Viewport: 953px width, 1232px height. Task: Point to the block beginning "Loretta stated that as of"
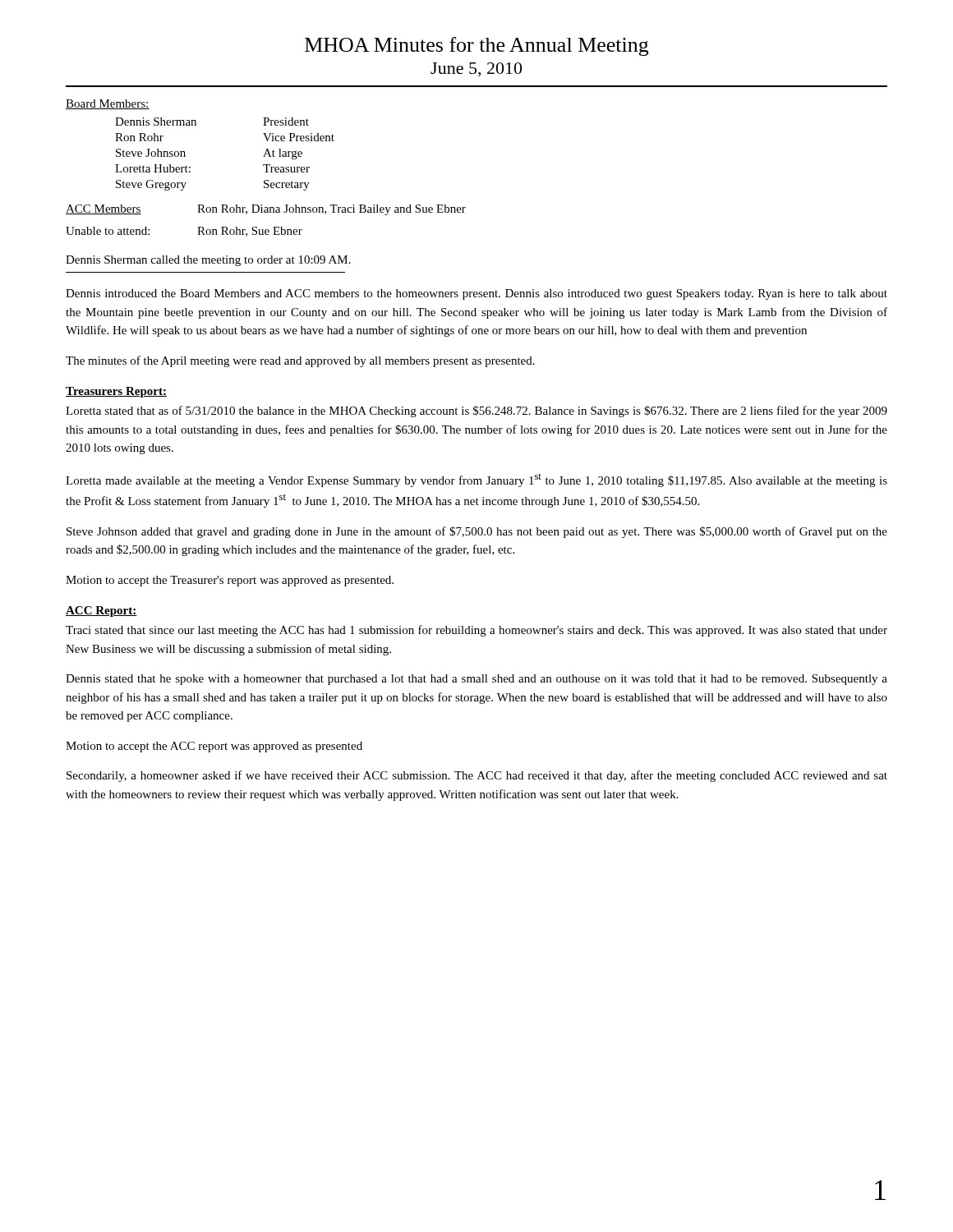tap(476, 429)
